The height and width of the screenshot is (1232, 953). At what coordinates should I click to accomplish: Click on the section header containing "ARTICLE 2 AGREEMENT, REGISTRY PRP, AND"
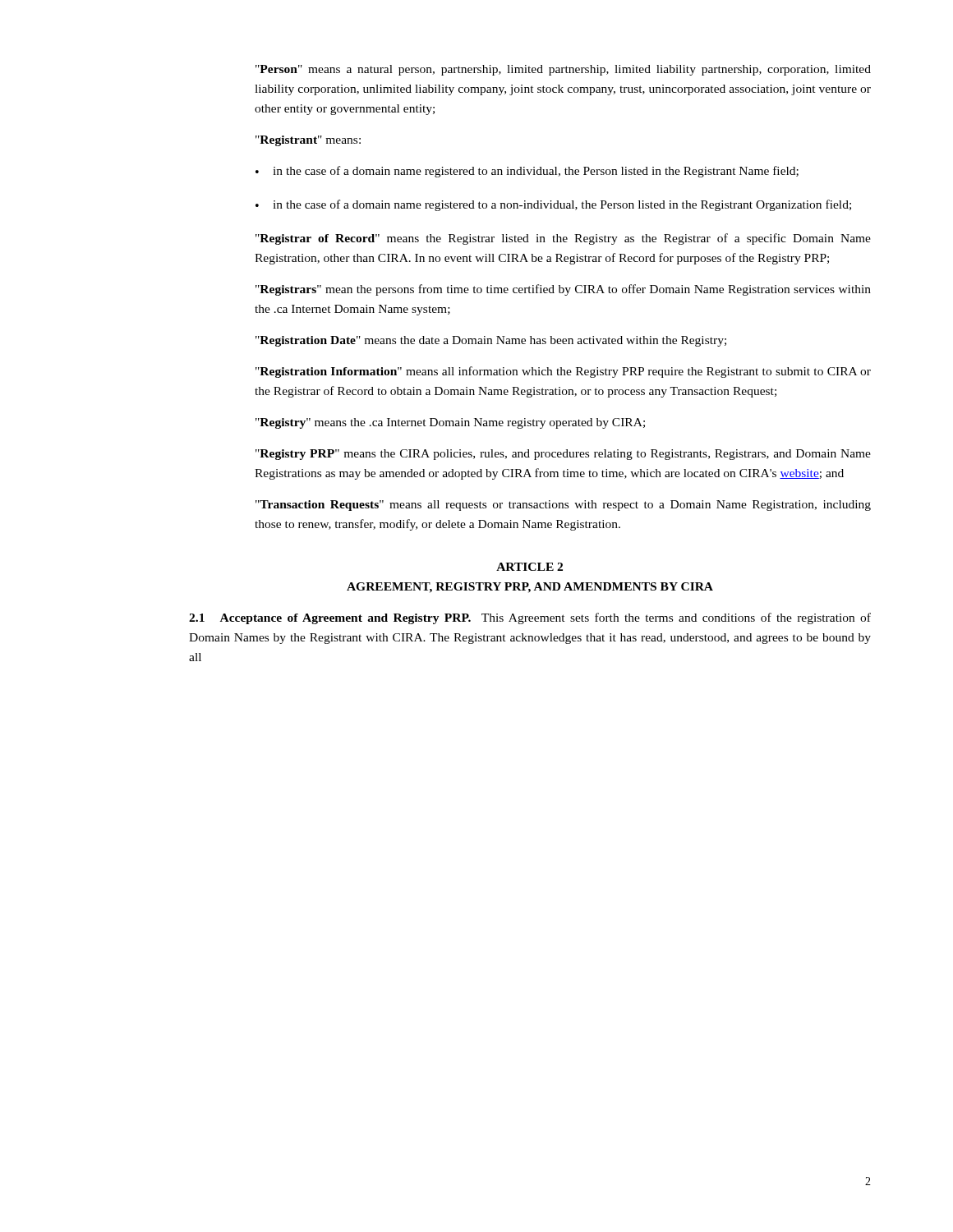[530, 576]
